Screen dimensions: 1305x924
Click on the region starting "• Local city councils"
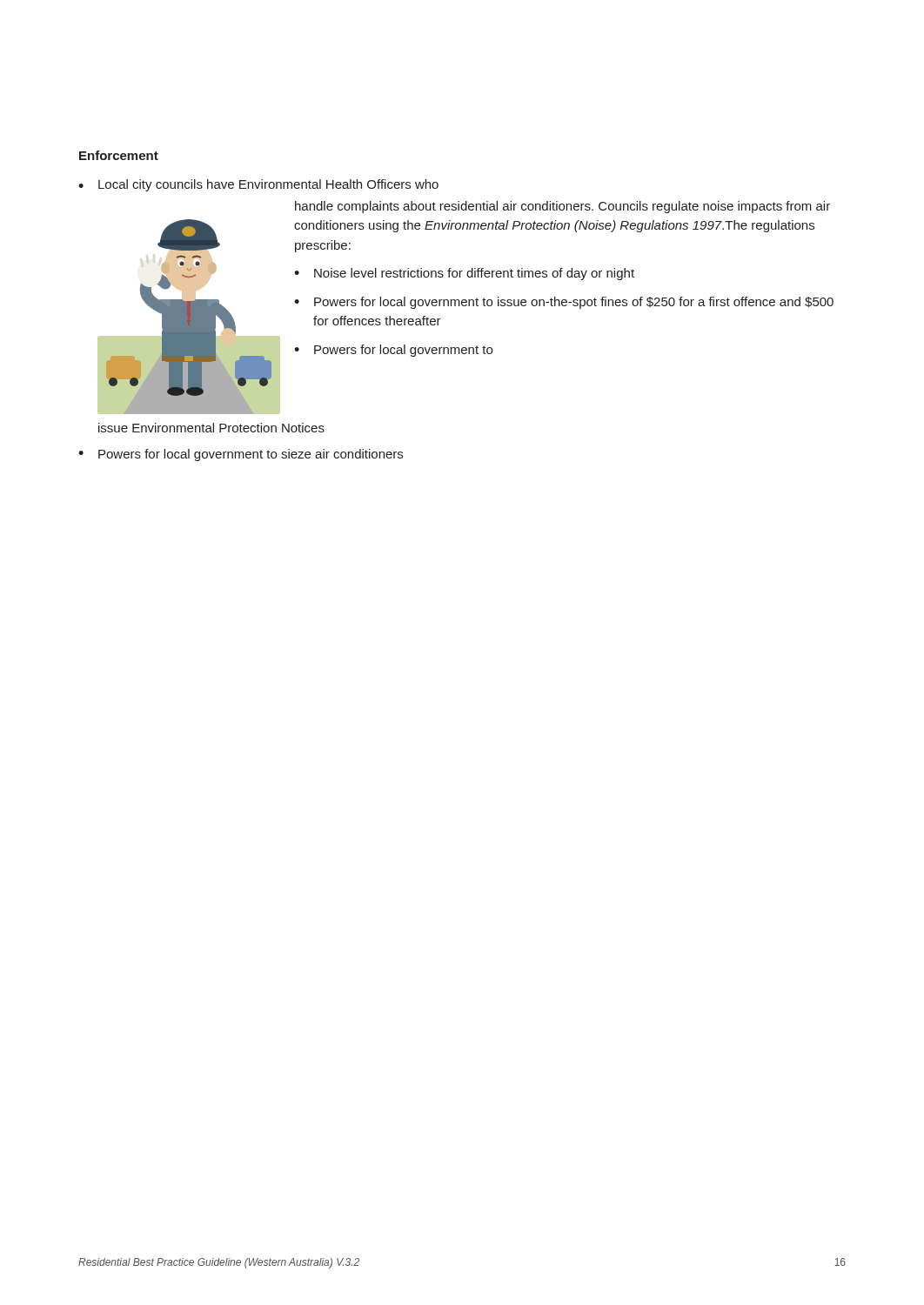462,306
